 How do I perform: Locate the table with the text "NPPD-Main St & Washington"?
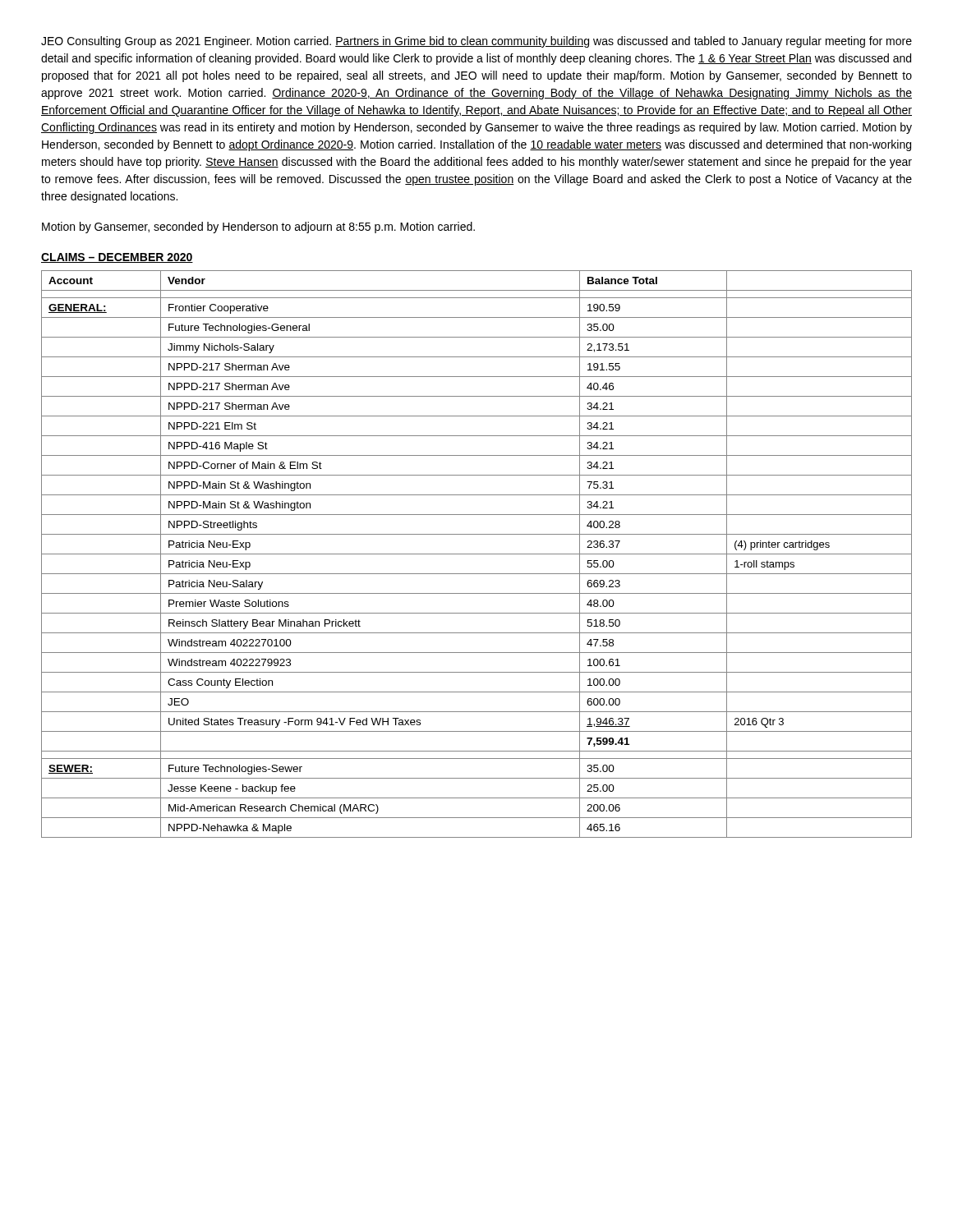[x=476, y=554]
